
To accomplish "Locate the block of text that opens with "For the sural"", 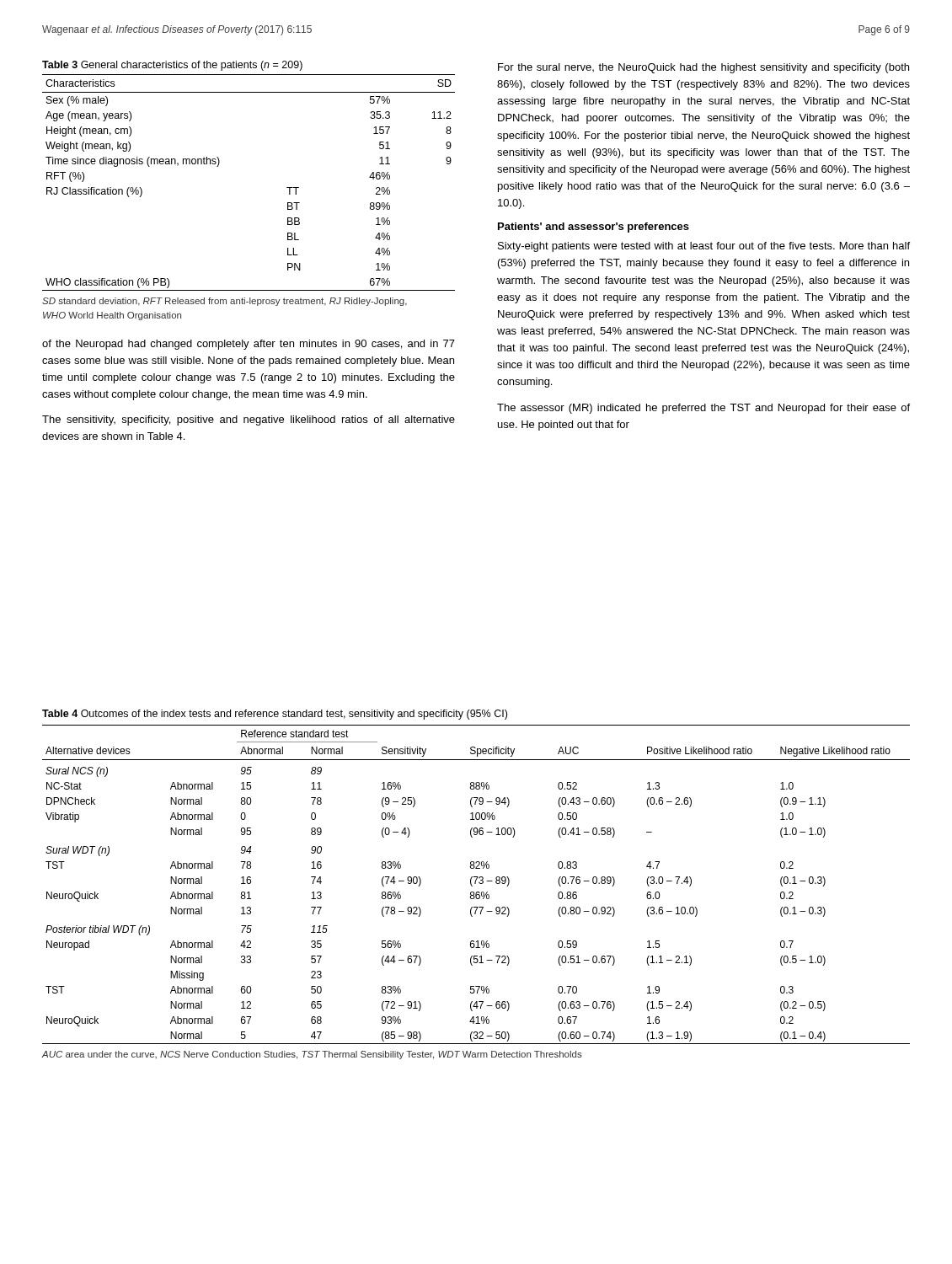I will [703, 135].
